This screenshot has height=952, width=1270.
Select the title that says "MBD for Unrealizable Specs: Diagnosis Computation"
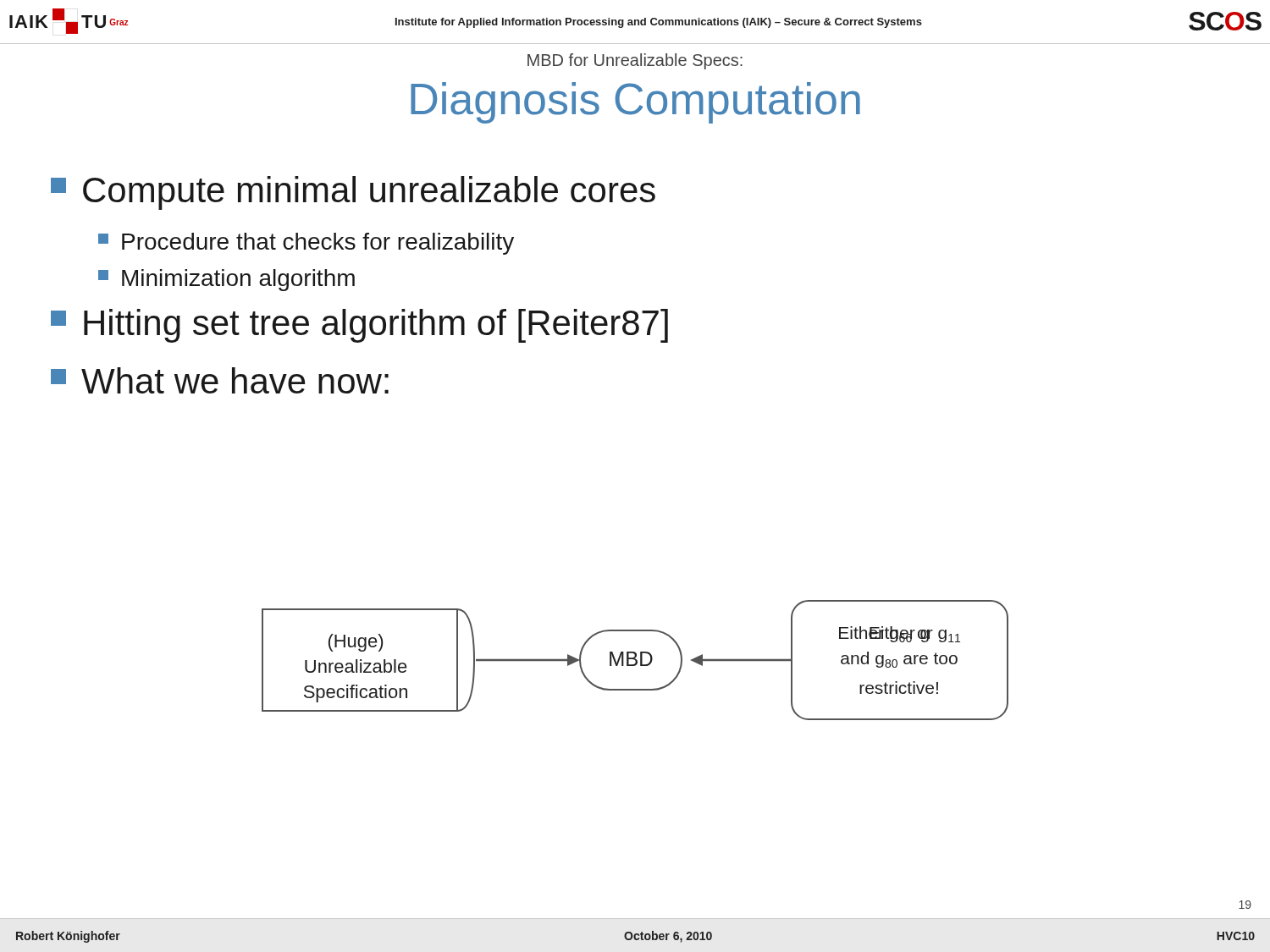[x=635, y=88]
